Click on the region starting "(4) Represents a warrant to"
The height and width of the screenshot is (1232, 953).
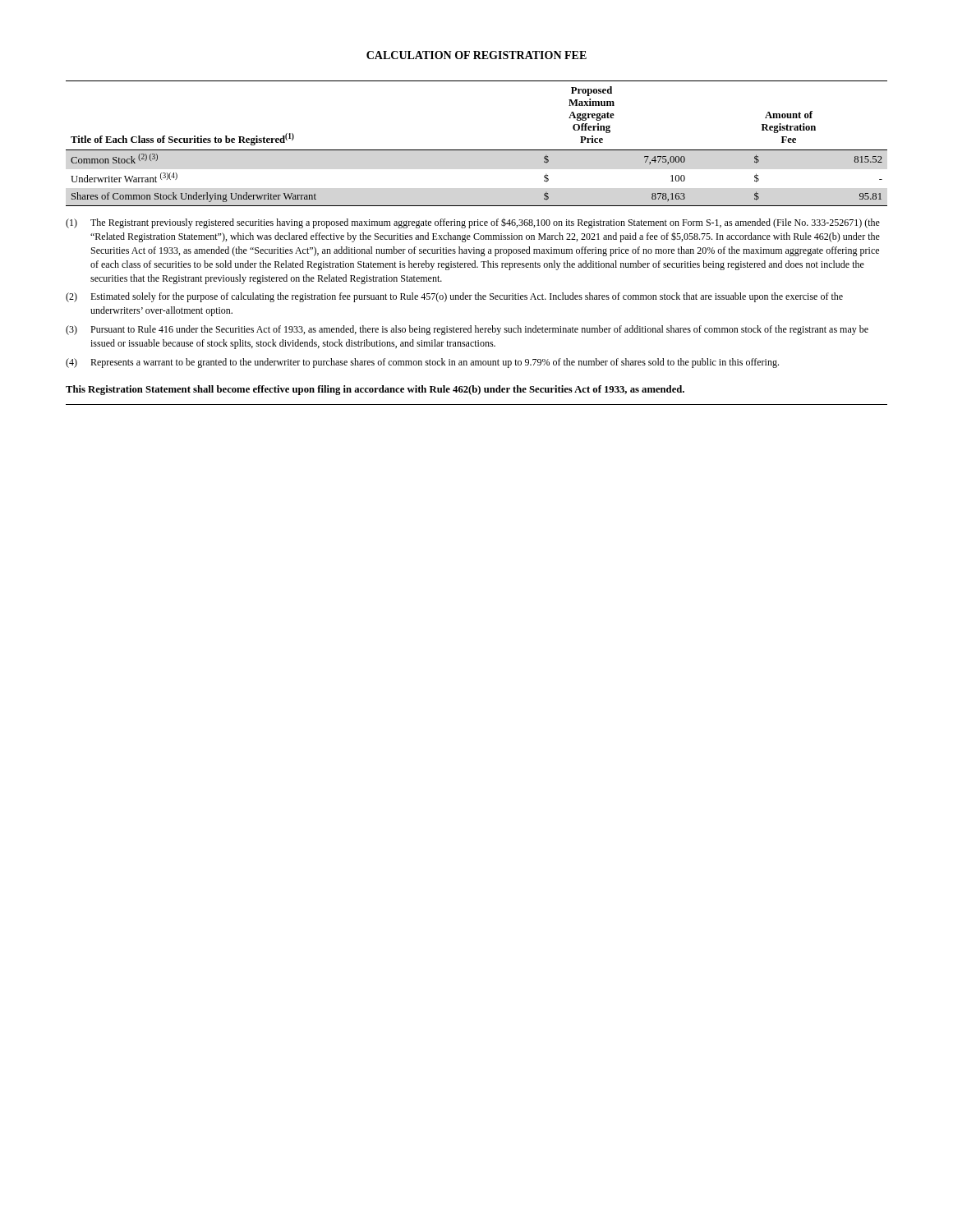[x=476, y=362]
